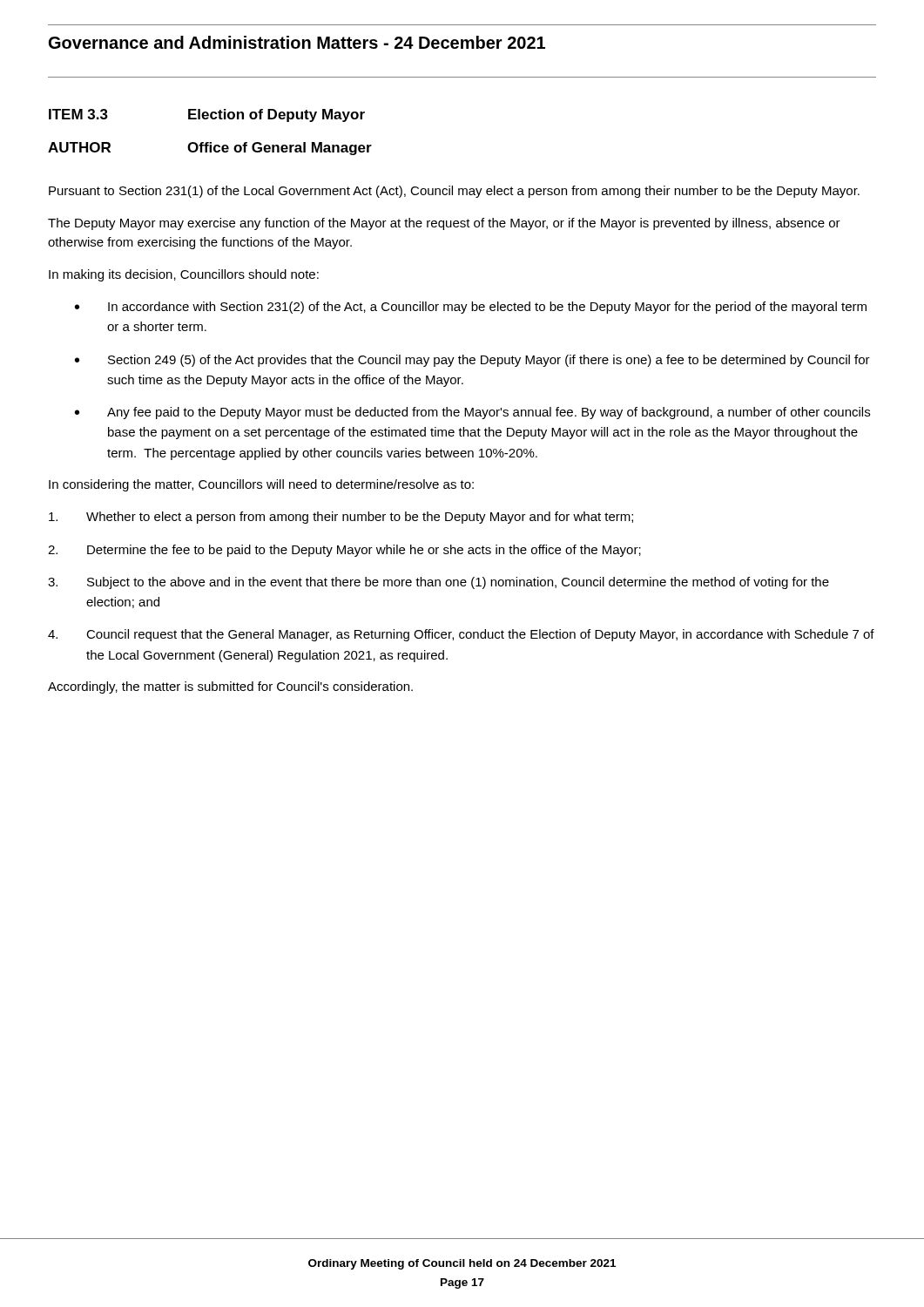
Task: Locate the passage starting "3. Subject to the above and in the"
Action: (x=462, y=592)
